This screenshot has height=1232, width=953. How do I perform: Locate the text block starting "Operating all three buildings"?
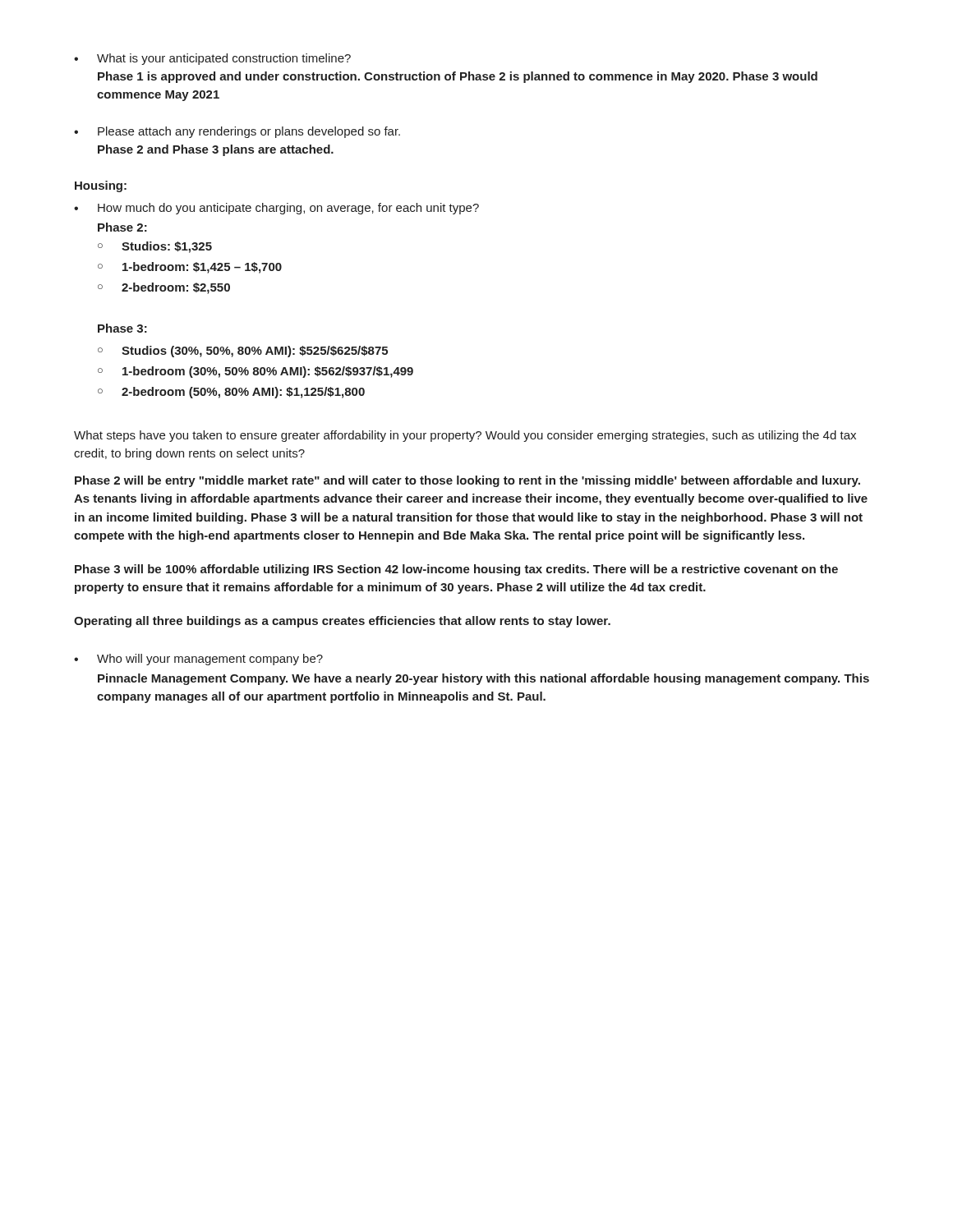coord(342,620)
